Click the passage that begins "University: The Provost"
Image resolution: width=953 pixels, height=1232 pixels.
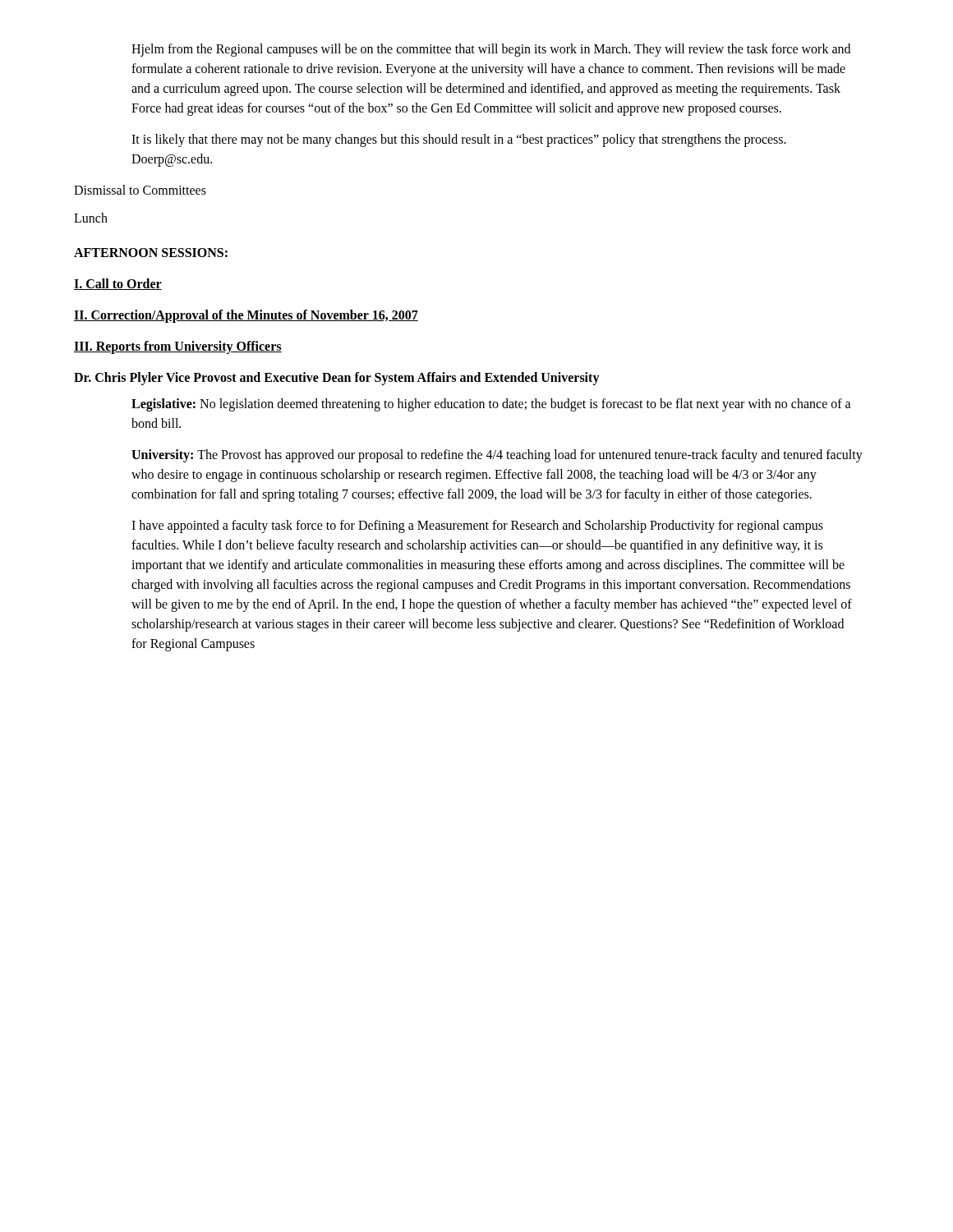point(497,475)
